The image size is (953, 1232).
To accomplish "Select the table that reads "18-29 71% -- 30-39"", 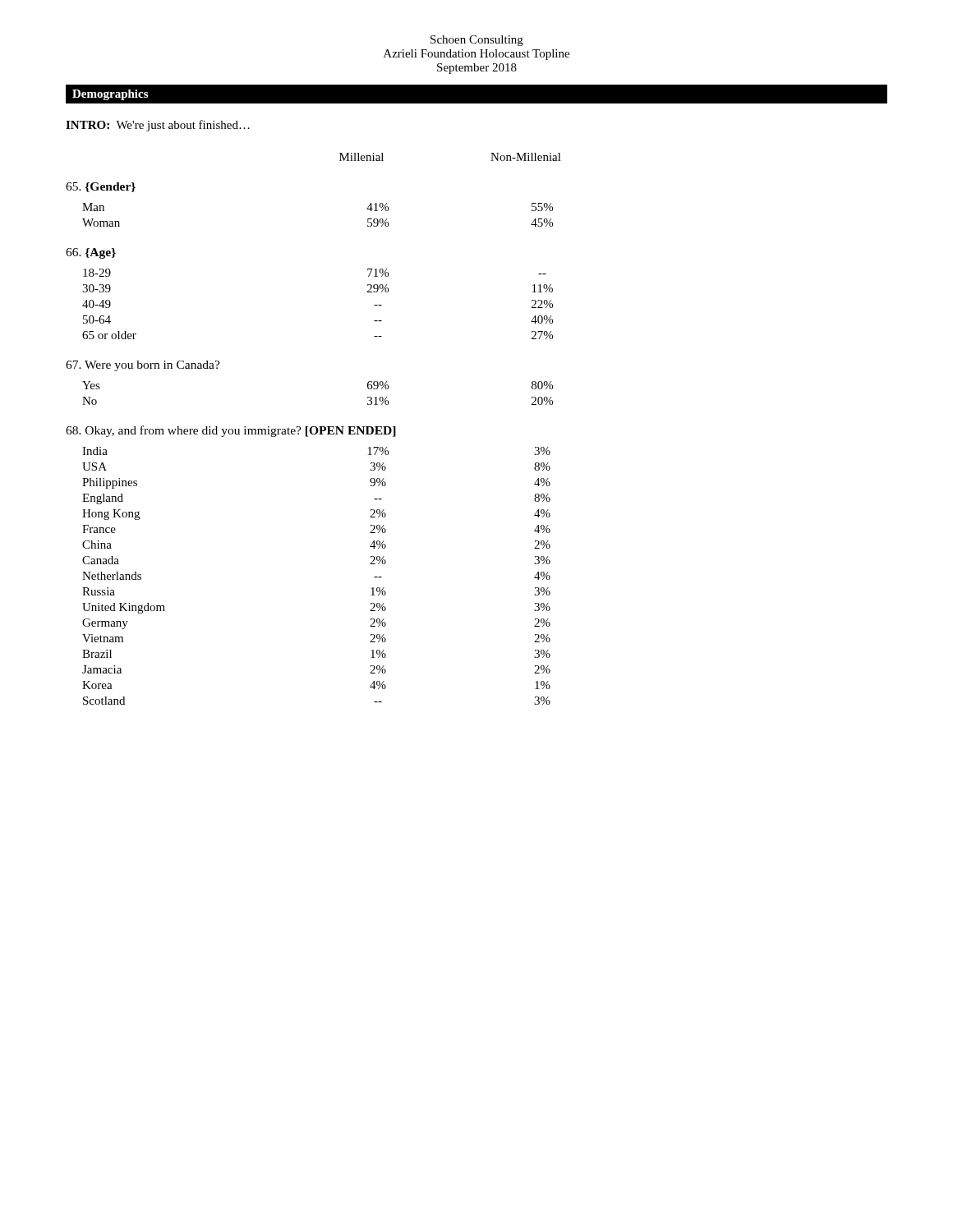I will tap(476, 304).
